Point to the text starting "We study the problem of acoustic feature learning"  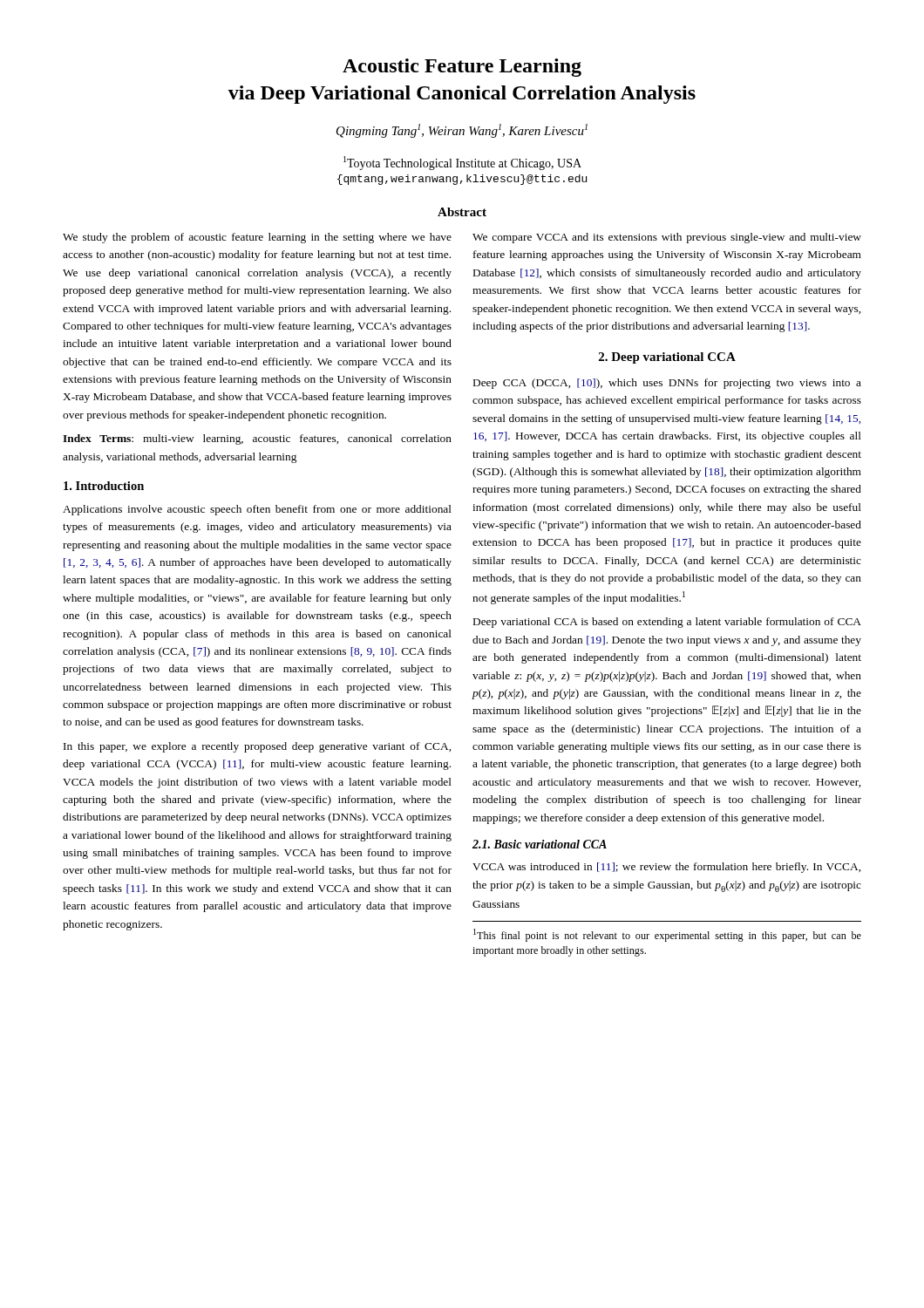[x=257, y=326]
